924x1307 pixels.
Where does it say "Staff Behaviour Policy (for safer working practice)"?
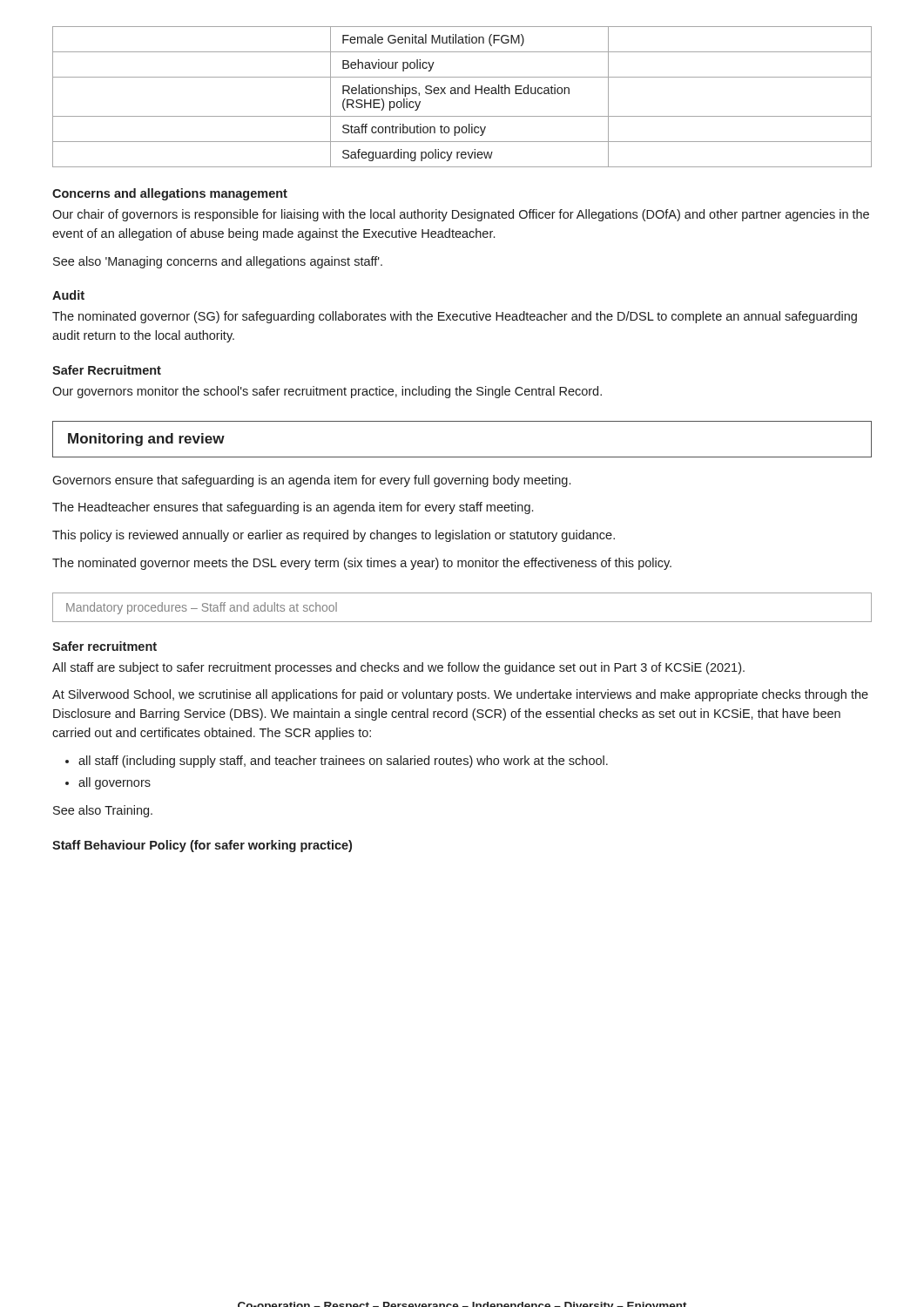click(202, 845)
